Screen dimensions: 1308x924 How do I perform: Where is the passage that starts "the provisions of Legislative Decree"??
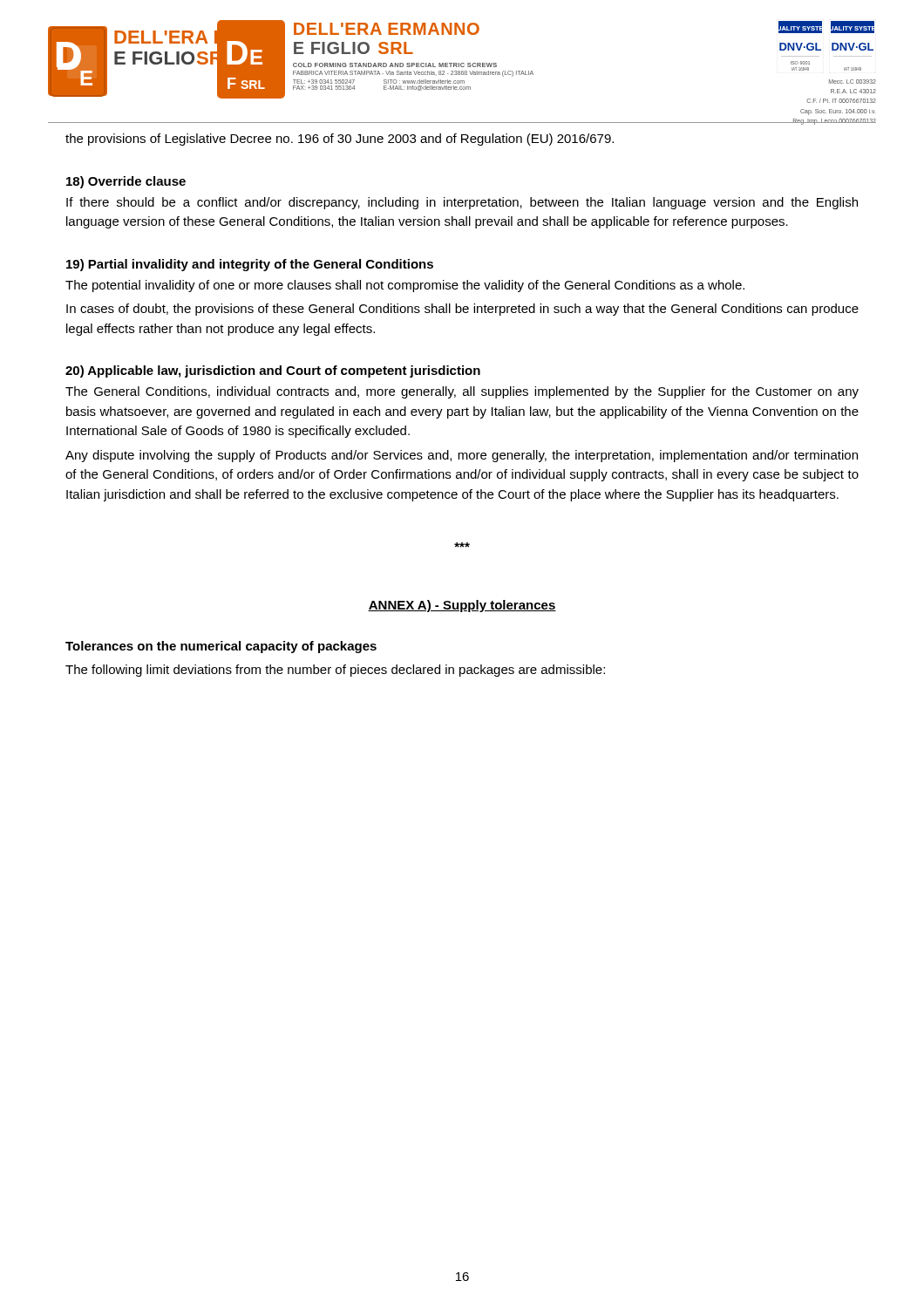(340, 138)
